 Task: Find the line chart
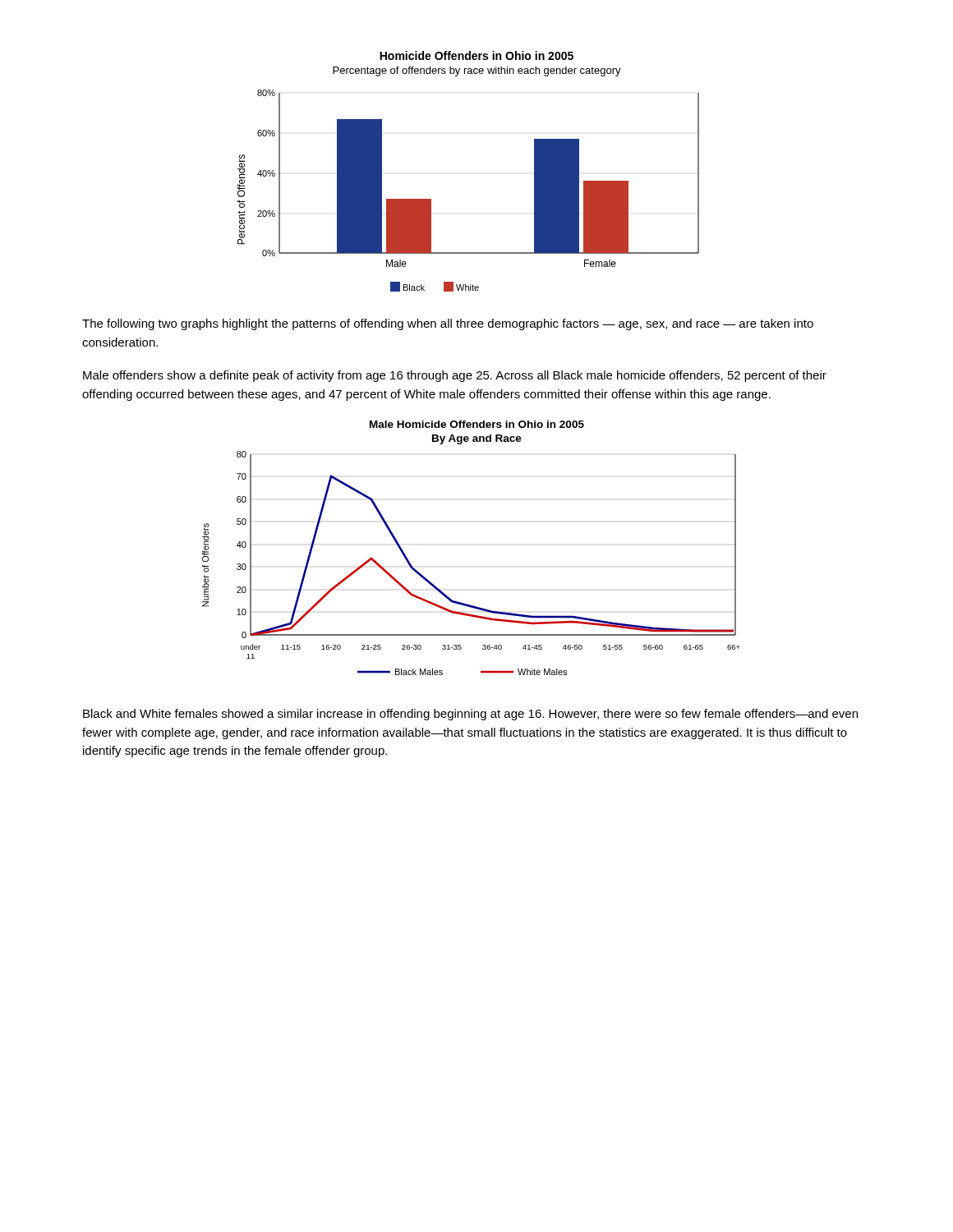(x=476, y=553)
